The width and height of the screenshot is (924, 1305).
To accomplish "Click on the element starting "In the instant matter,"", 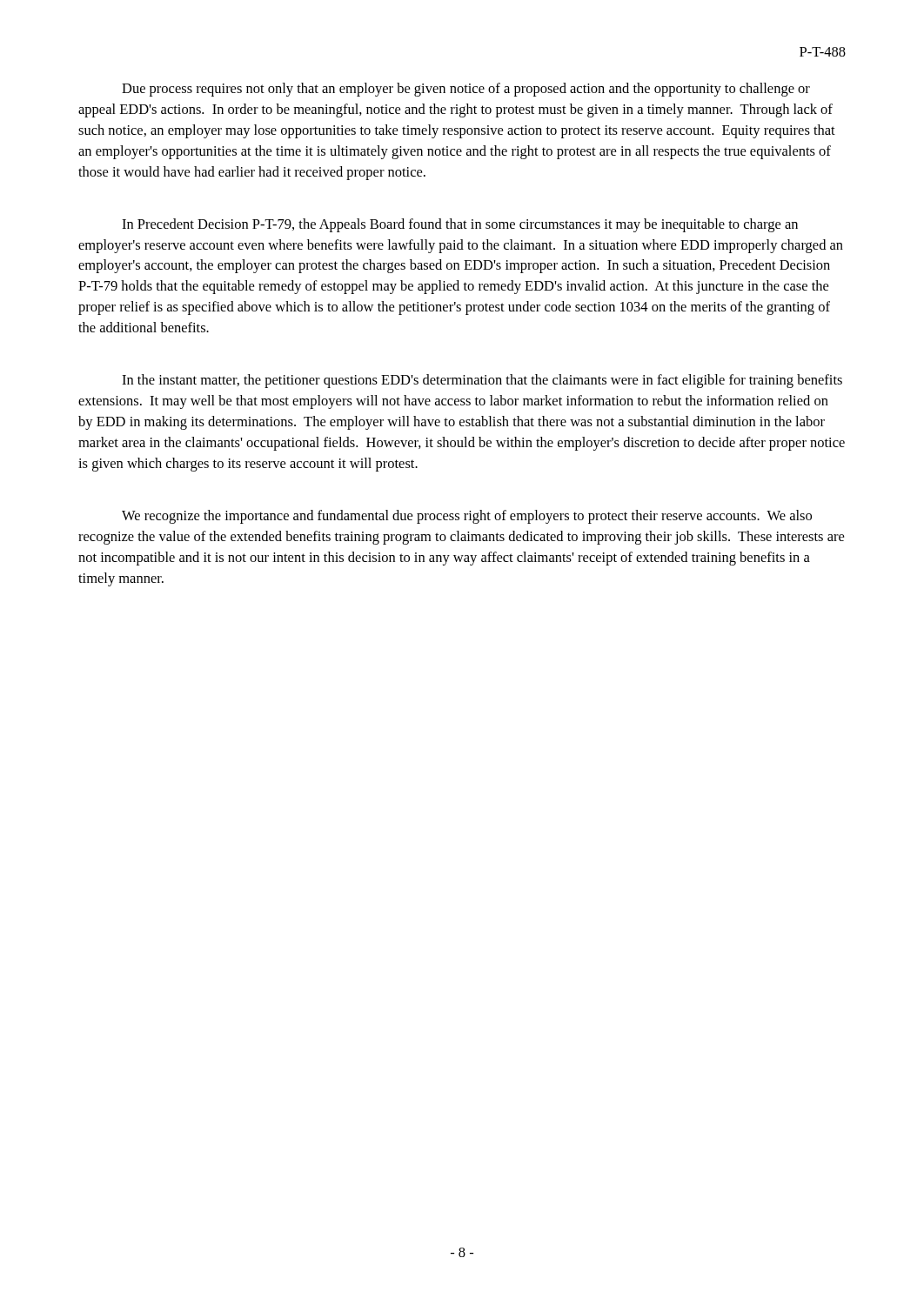I will point(462,422).
